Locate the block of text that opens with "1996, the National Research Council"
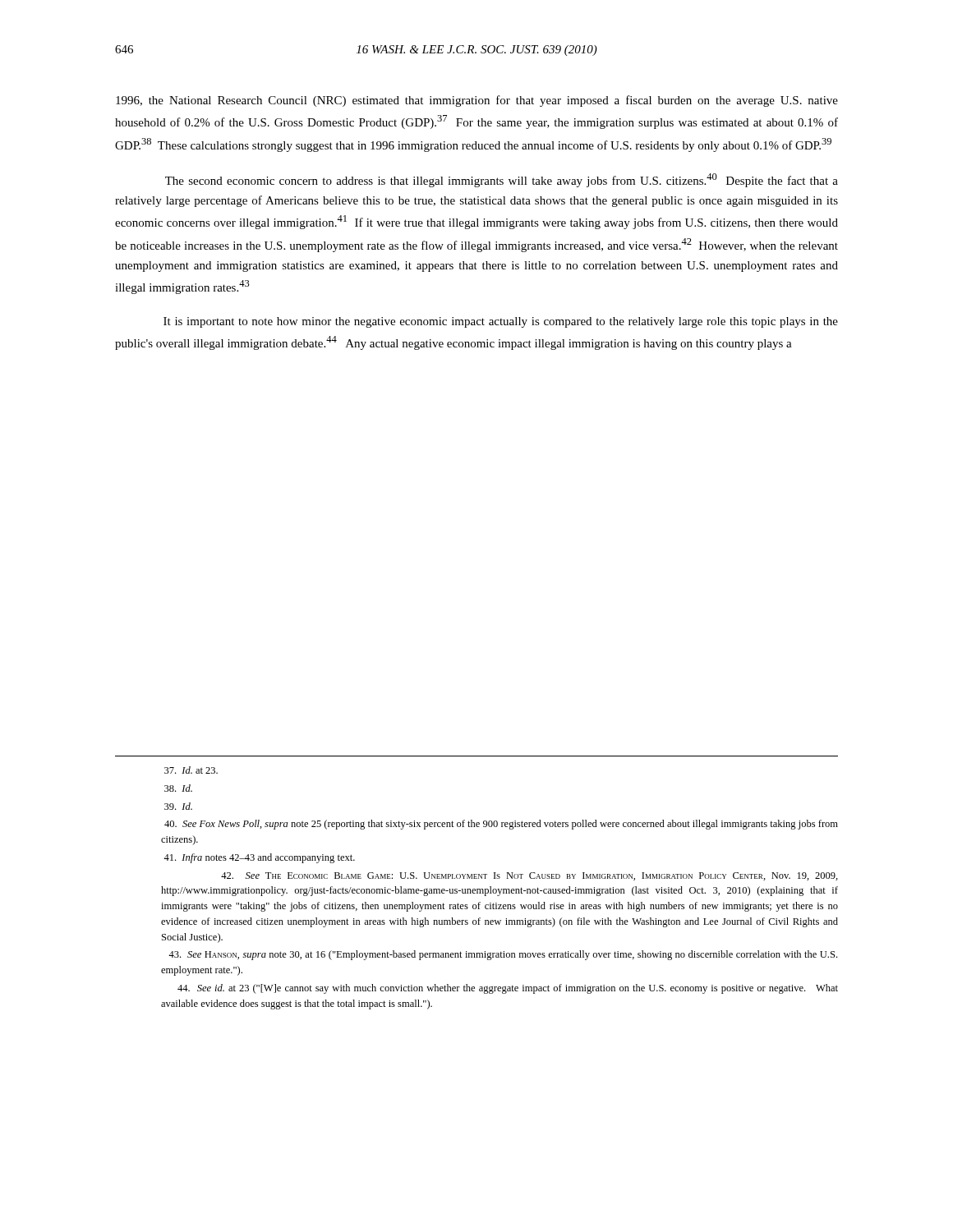The image size is (953, 1232). pos(476,123)
